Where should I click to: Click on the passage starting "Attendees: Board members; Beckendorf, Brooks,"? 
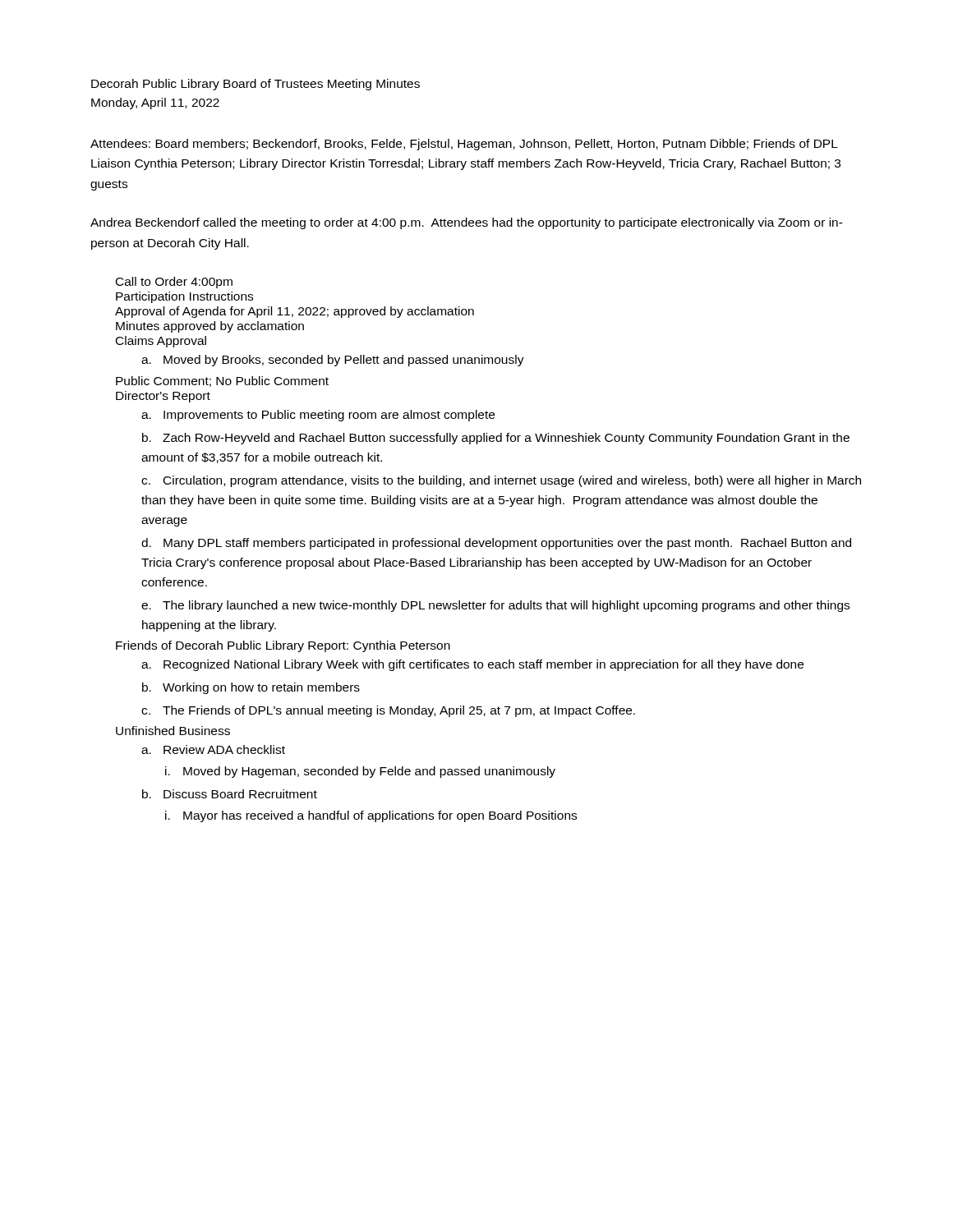coord(466,163)
